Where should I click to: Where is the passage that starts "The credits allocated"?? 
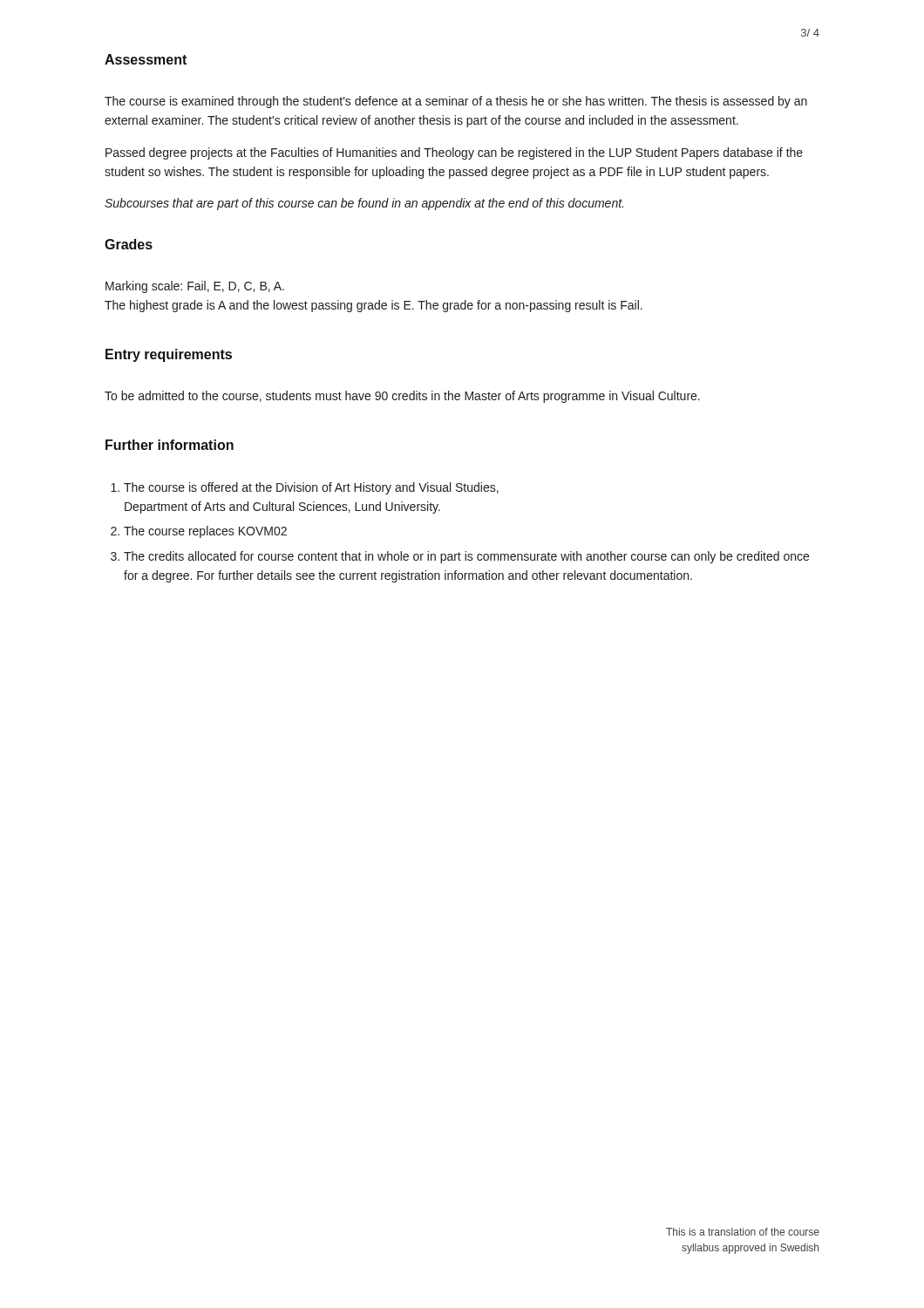click(x=467, y=566)
